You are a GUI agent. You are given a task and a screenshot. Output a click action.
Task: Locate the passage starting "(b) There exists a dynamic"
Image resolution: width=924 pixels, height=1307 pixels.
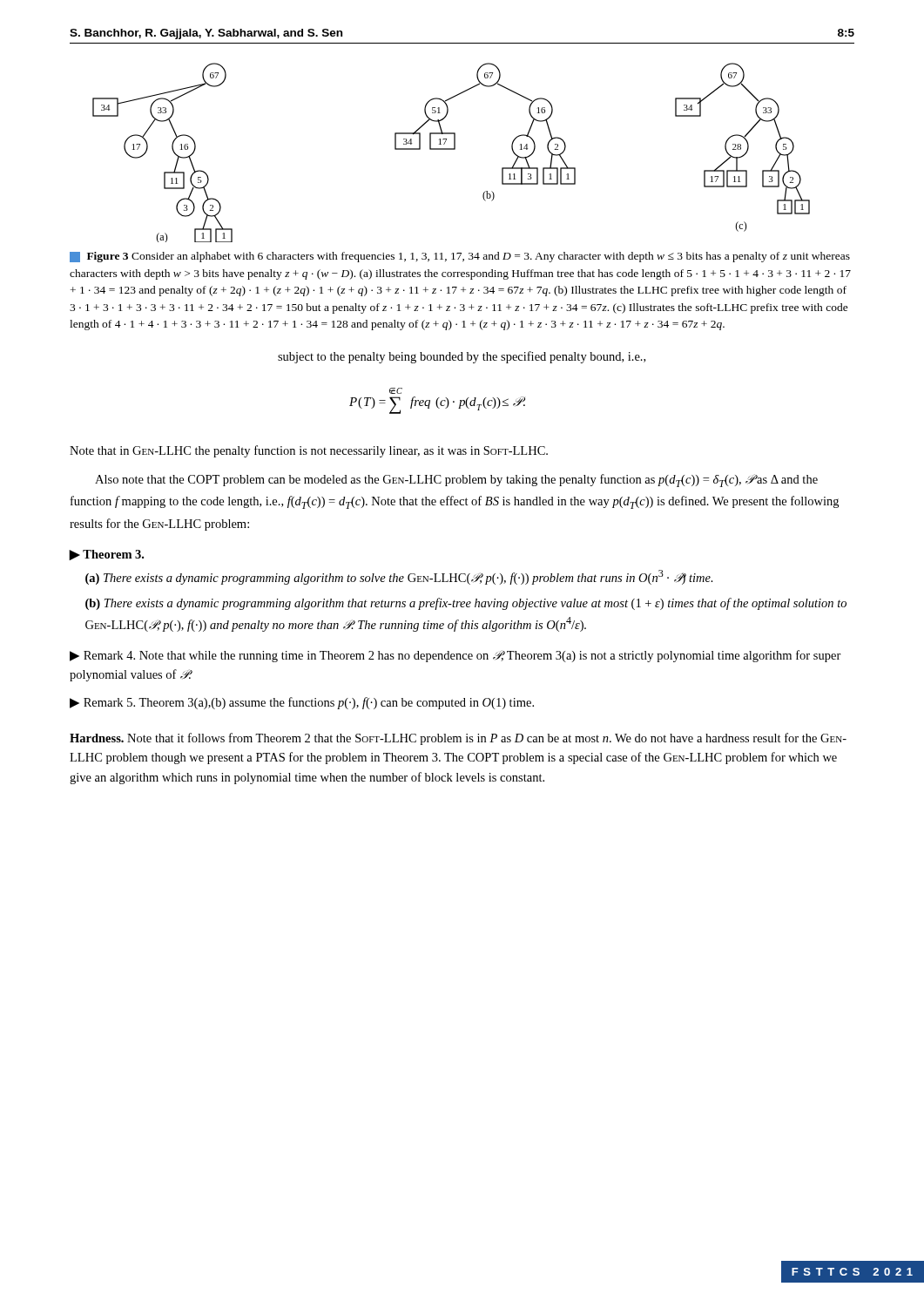click(x=466, y=614)
